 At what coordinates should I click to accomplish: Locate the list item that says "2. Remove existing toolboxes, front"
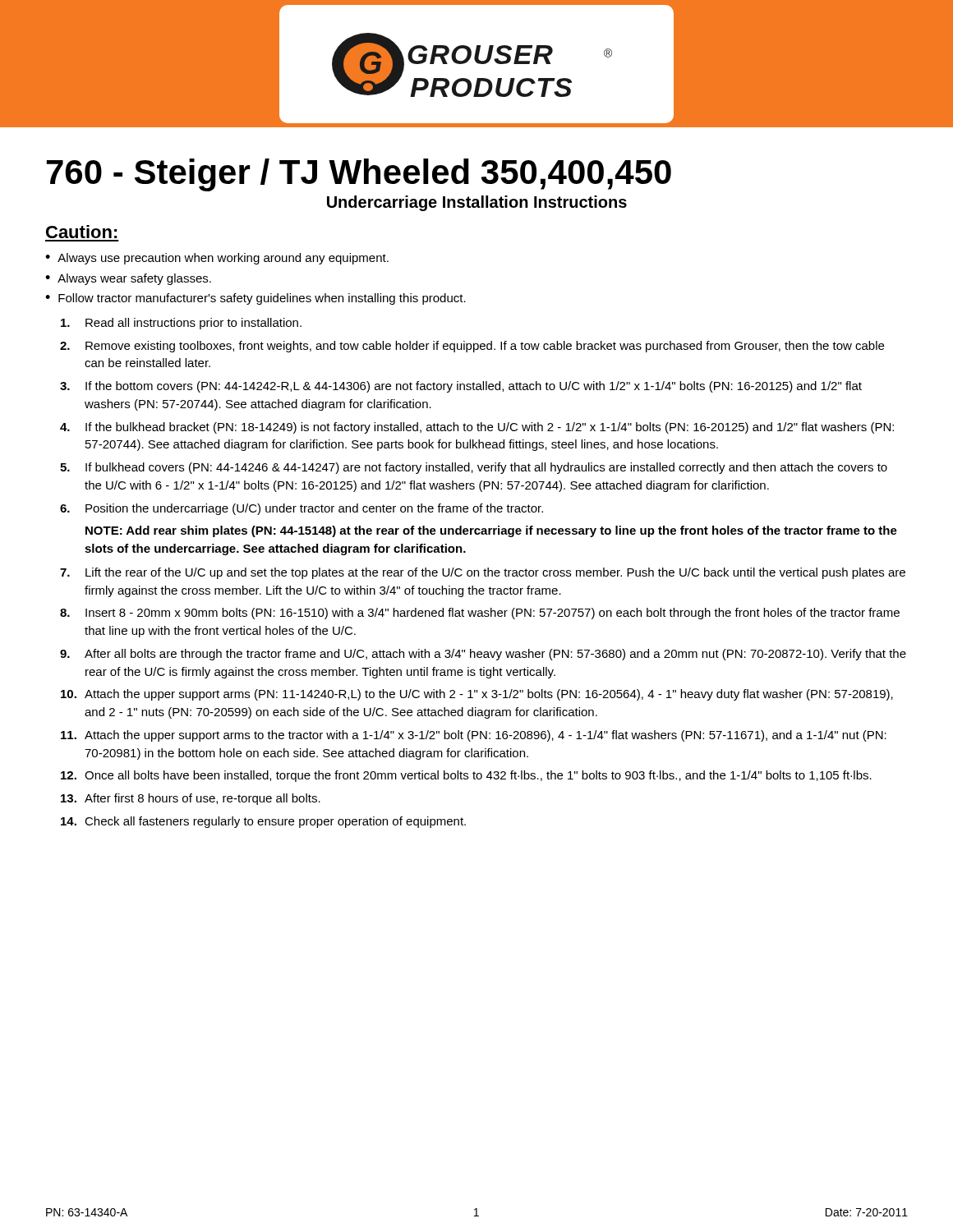[484, 354]
